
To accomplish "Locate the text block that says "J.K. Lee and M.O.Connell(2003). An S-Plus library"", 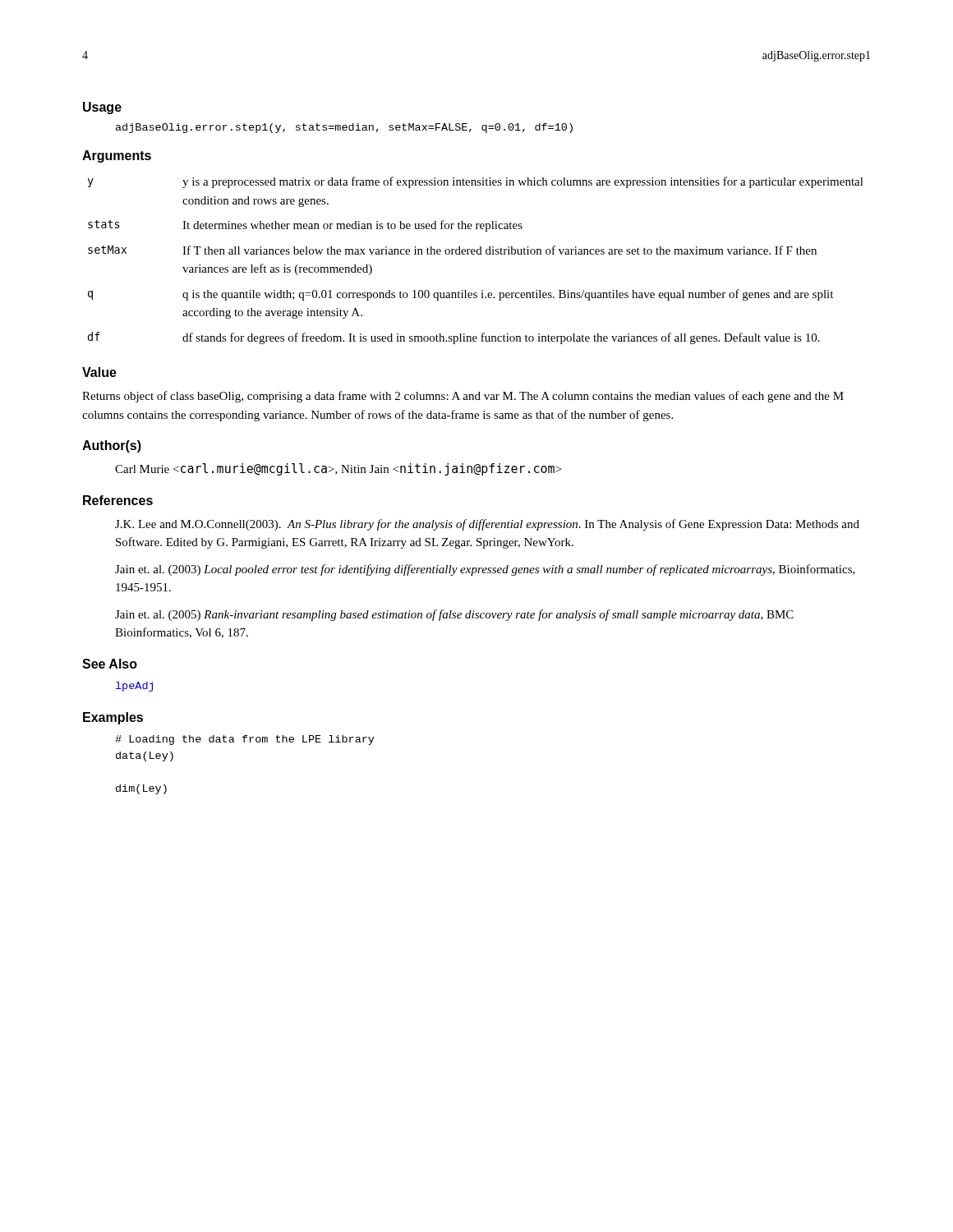I will (x=487, y=533).
